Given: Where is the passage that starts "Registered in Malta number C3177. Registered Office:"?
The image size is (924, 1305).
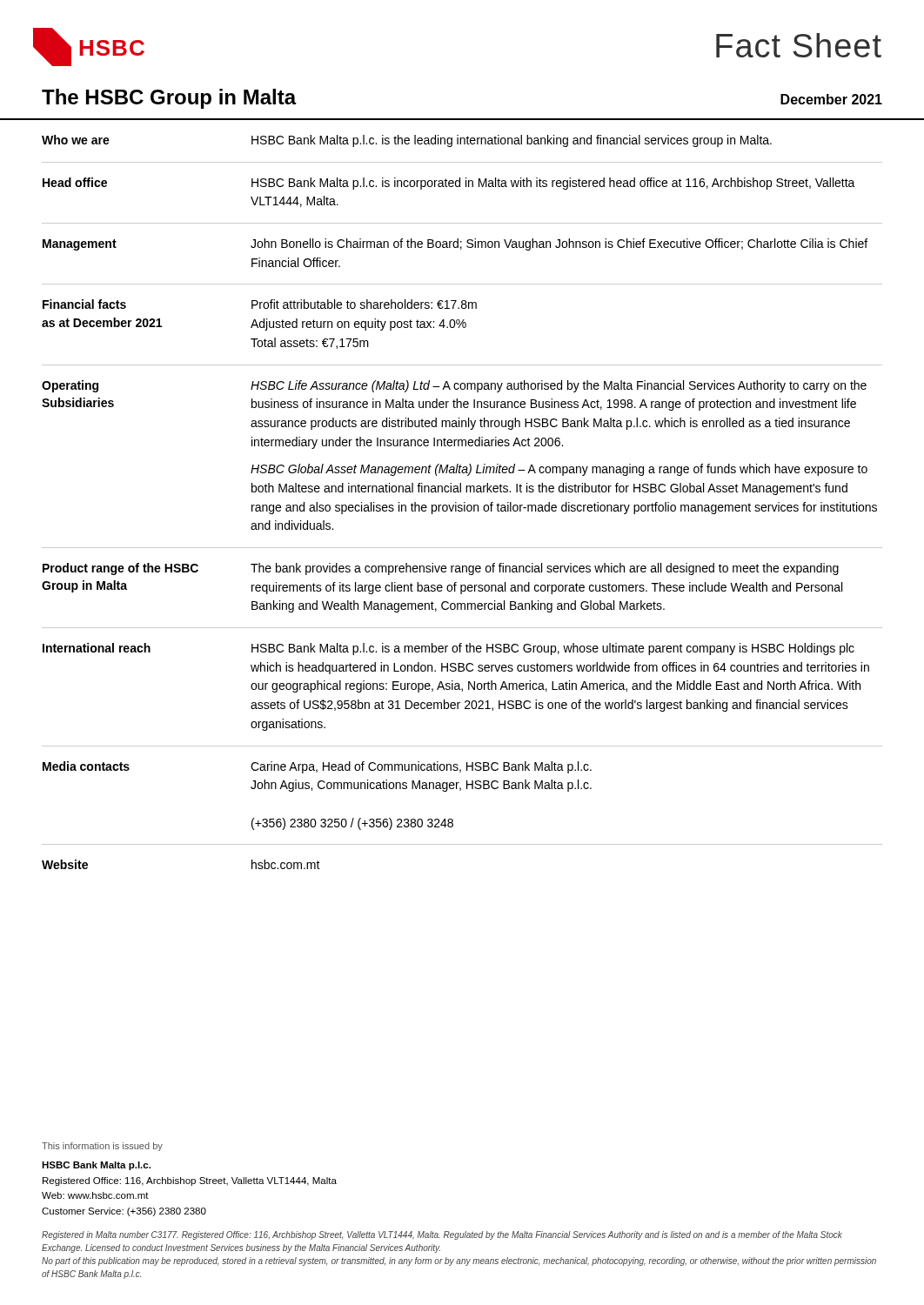Looking at the screenshot, I should (459, 1255).
